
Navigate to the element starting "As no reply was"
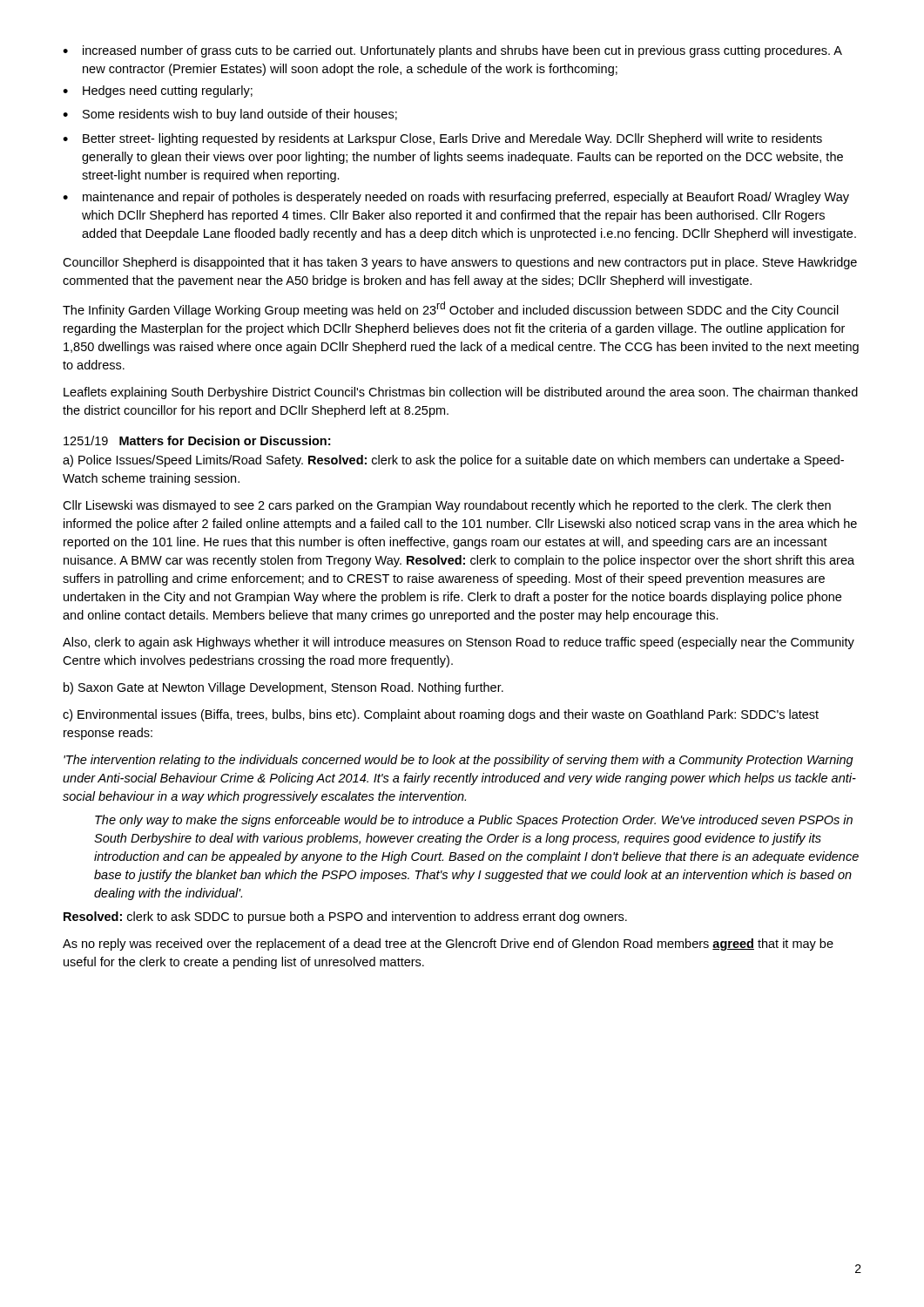(448, 953)
